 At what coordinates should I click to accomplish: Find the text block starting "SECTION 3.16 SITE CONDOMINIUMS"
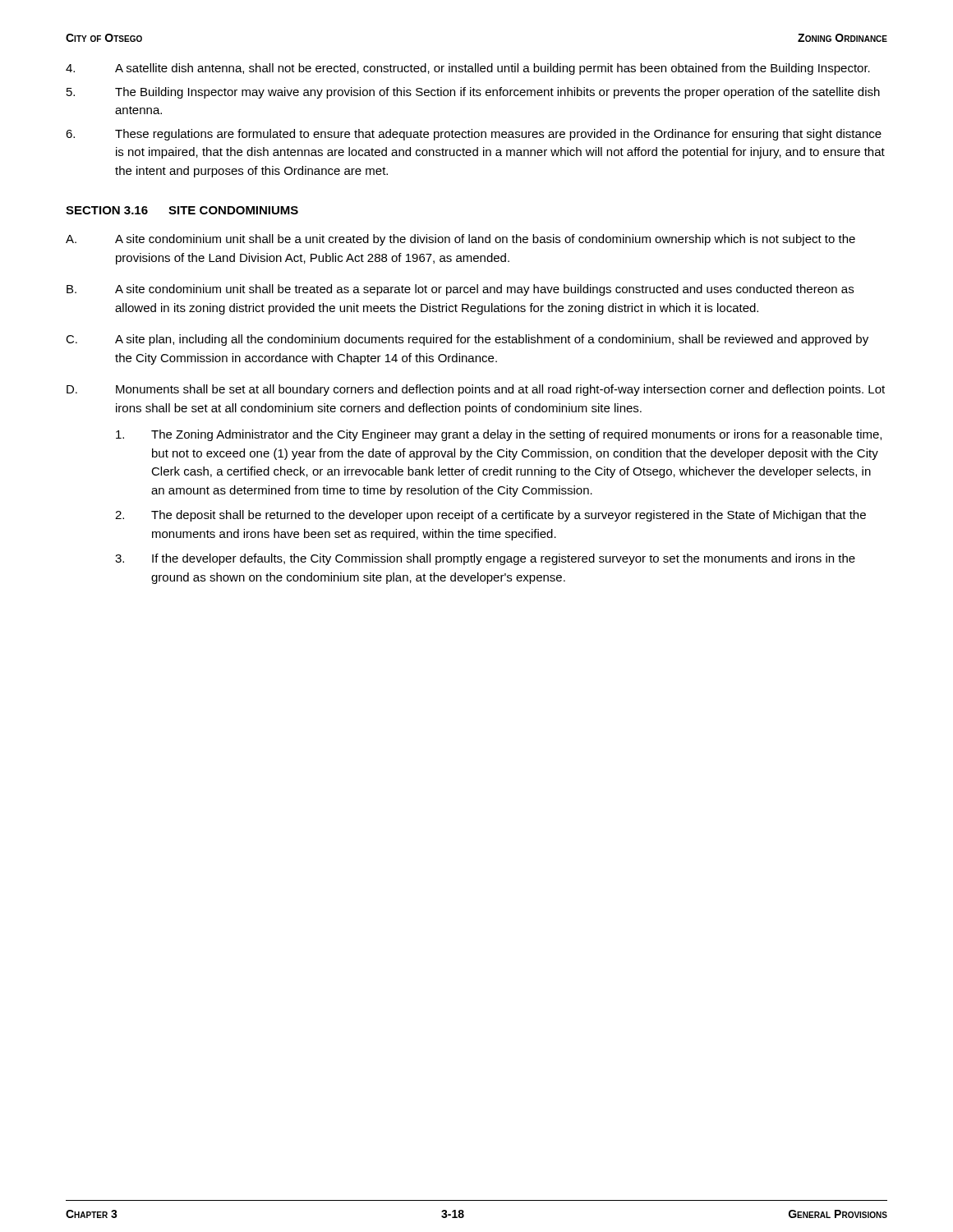pos(182,210)
